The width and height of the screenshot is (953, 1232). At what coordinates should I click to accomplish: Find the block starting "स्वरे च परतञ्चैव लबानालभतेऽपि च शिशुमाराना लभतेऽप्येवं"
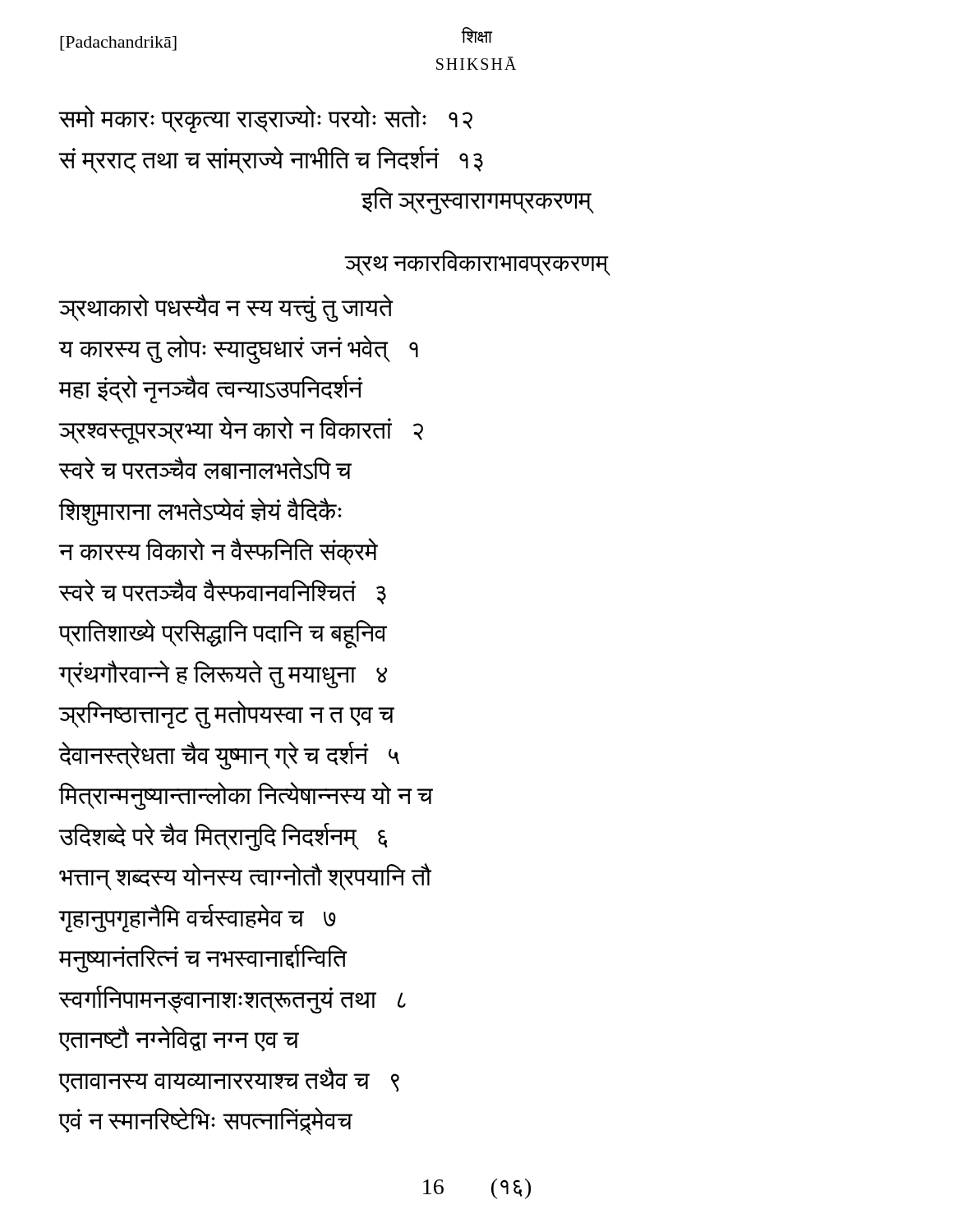[205, 468]
